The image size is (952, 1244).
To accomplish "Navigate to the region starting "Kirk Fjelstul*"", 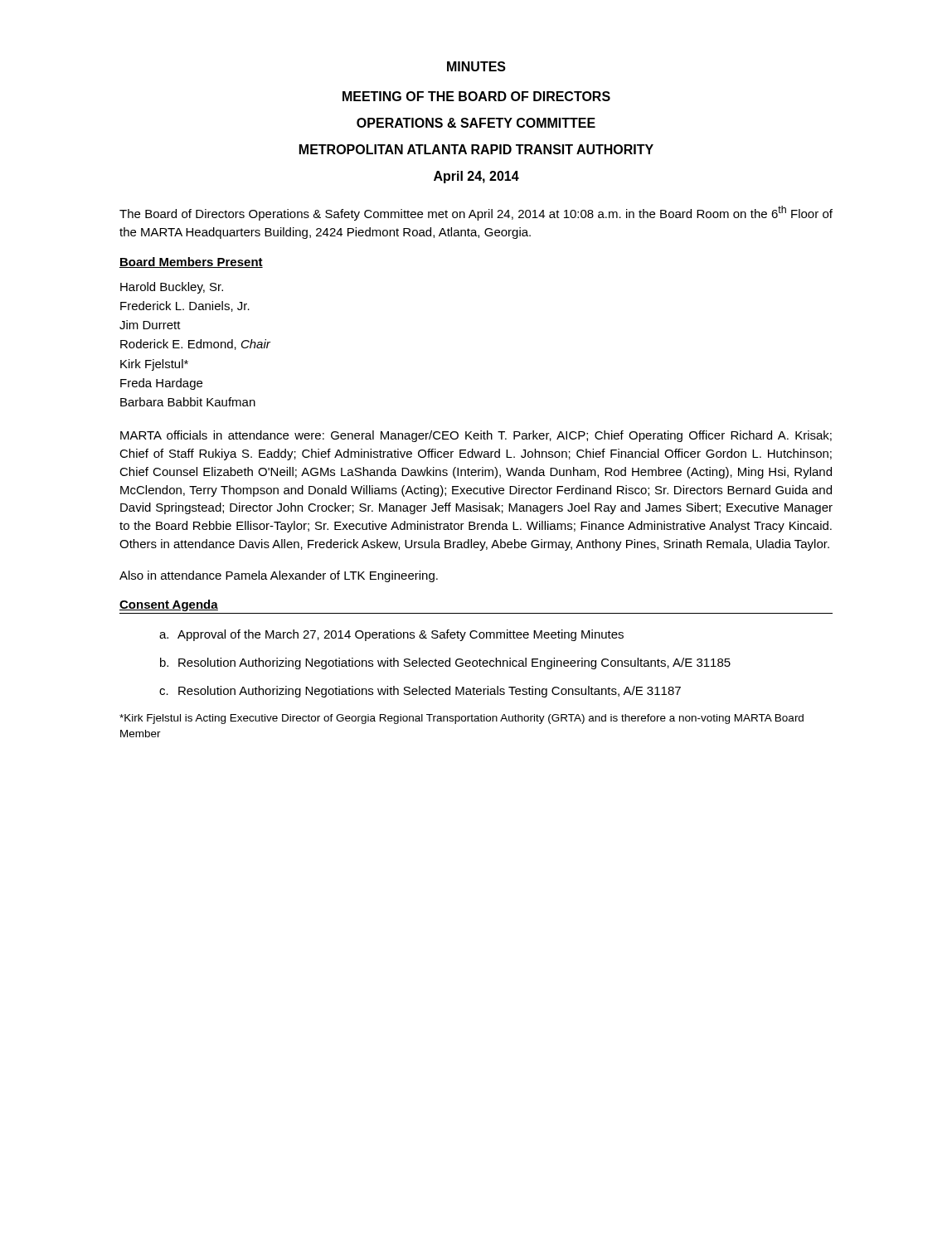I will [154, 363].
